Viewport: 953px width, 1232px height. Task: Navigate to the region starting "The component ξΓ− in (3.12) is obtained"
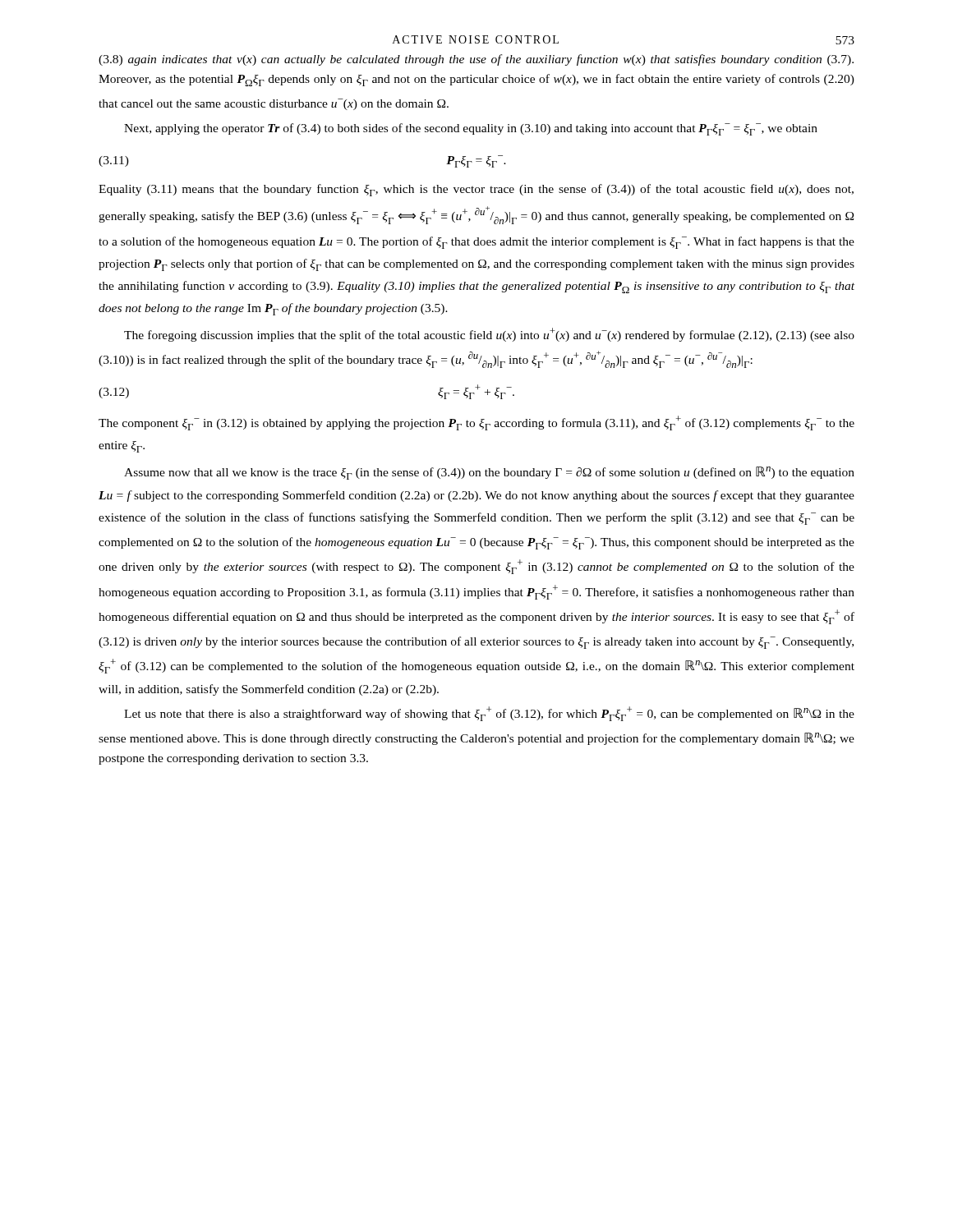click(x=476, y=434)
